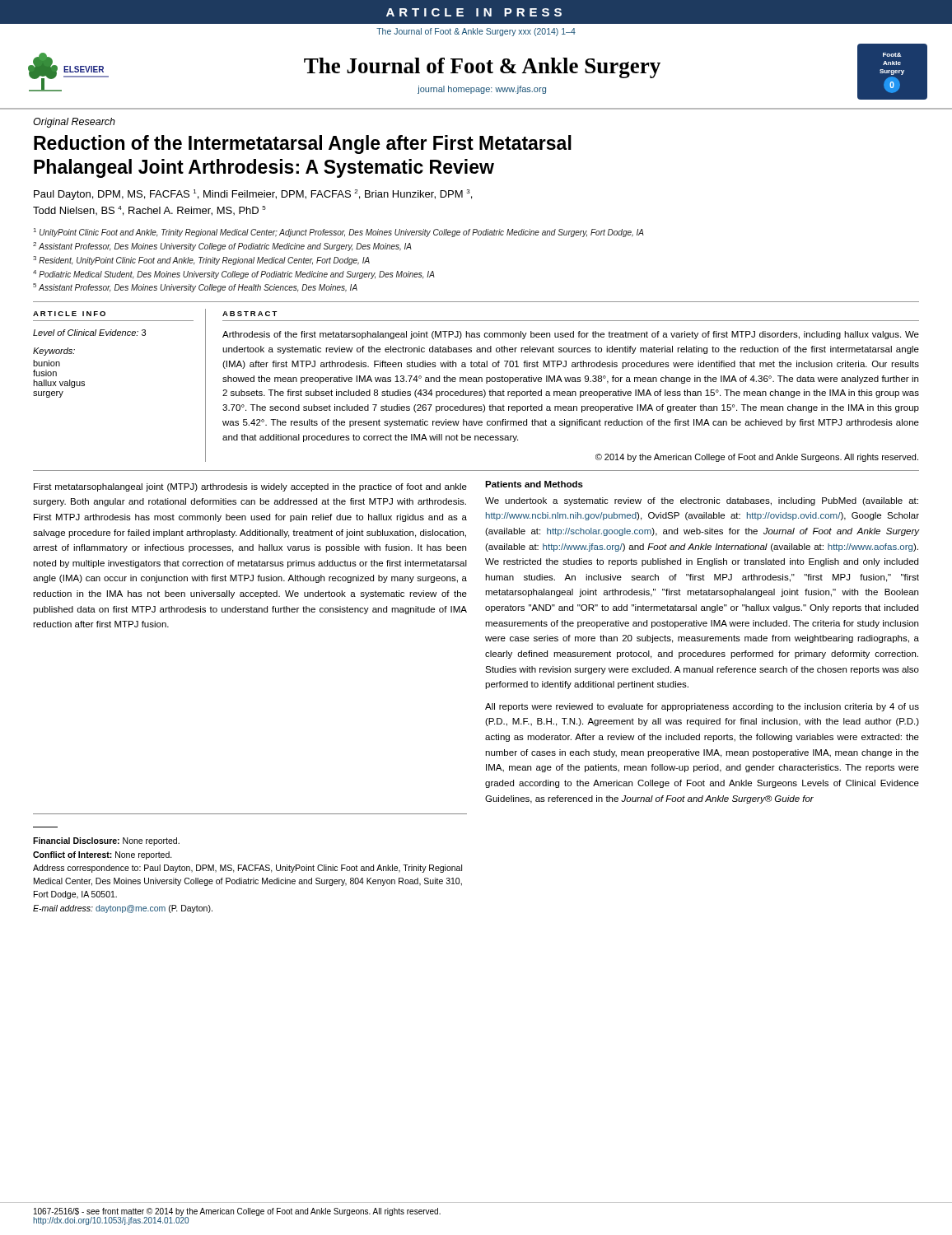Where is the passage that starts "1 UnityPoint Clinic"?
Screen dimensions: 1235x952
pos(338,260)
